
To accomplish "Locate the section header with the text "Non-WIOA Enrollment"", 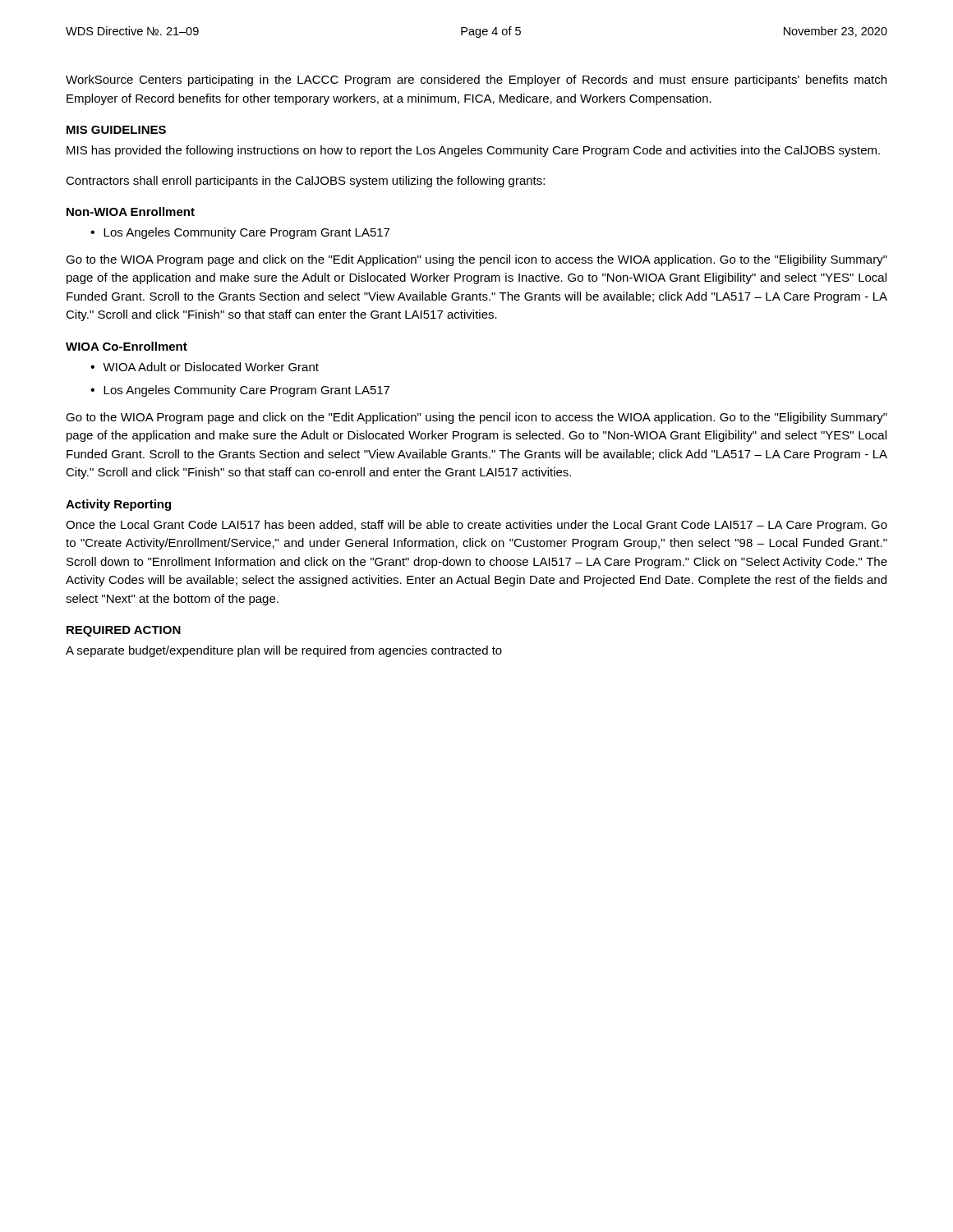I will [x=130, y=211].
